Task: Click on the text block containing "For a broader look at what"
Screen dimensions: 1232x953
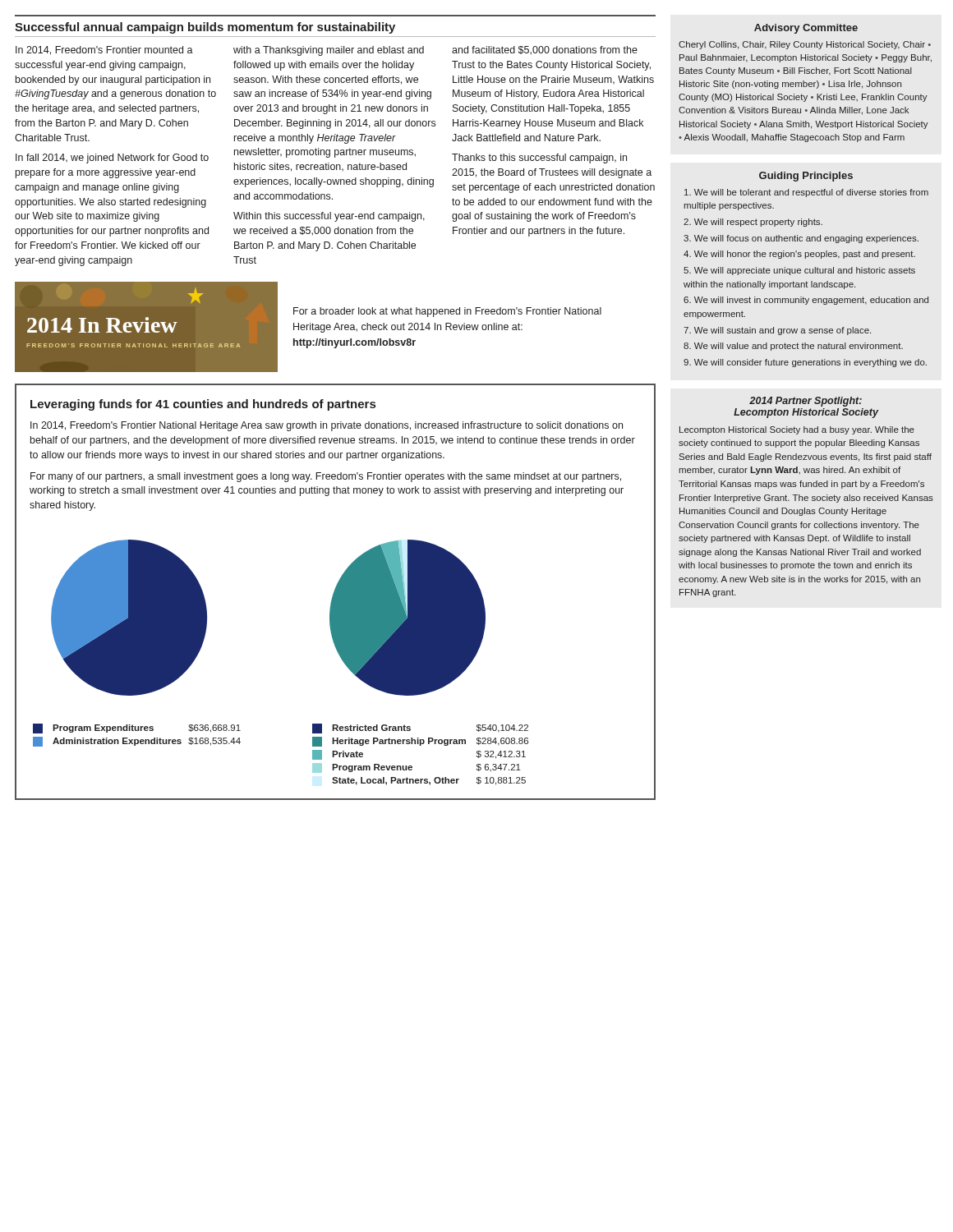Action: pyautogui.click(x=447, y=327)
